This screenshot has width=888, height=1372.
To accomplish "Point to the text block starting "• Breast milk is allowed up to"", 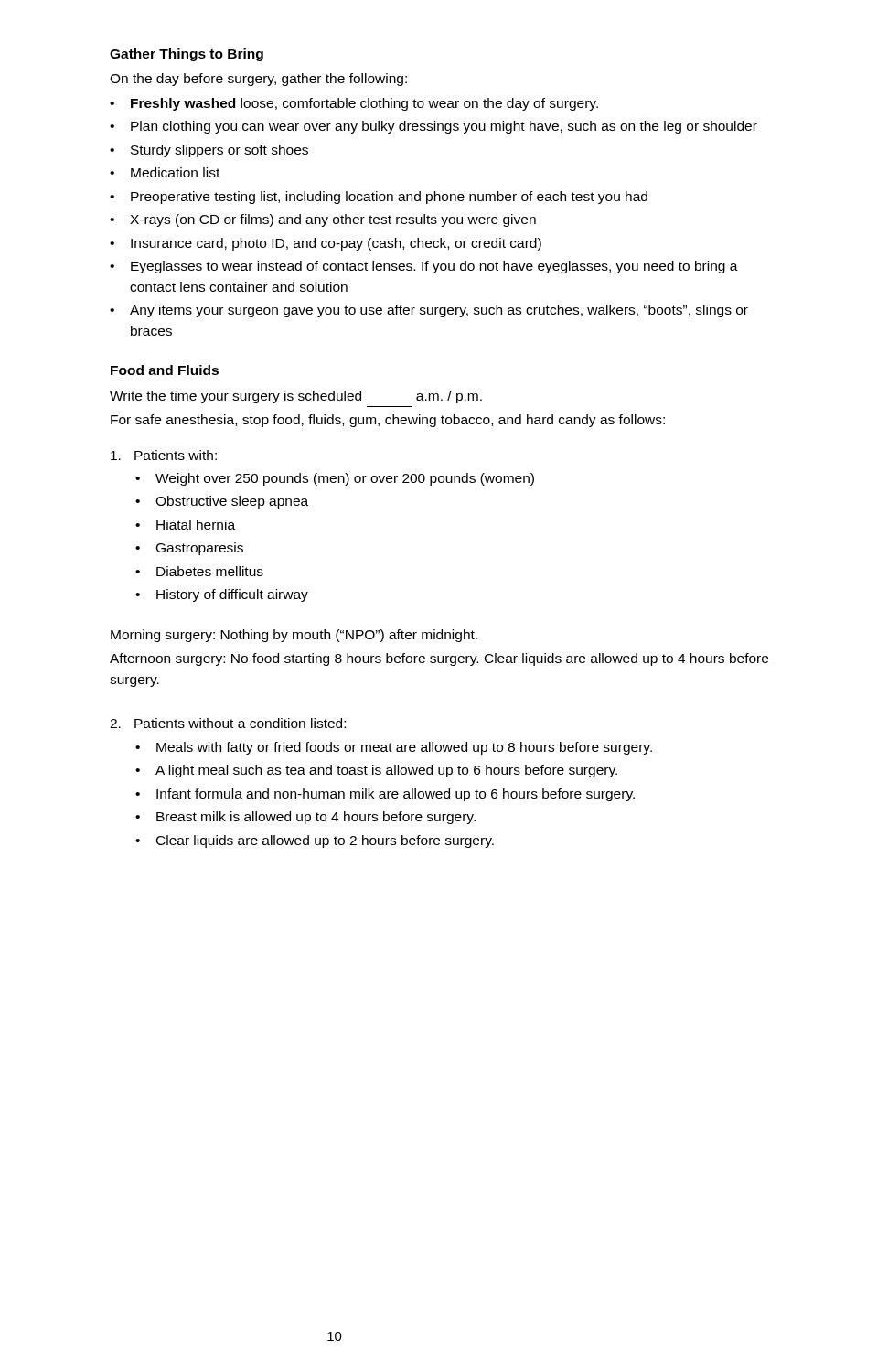I will (457, 817).
